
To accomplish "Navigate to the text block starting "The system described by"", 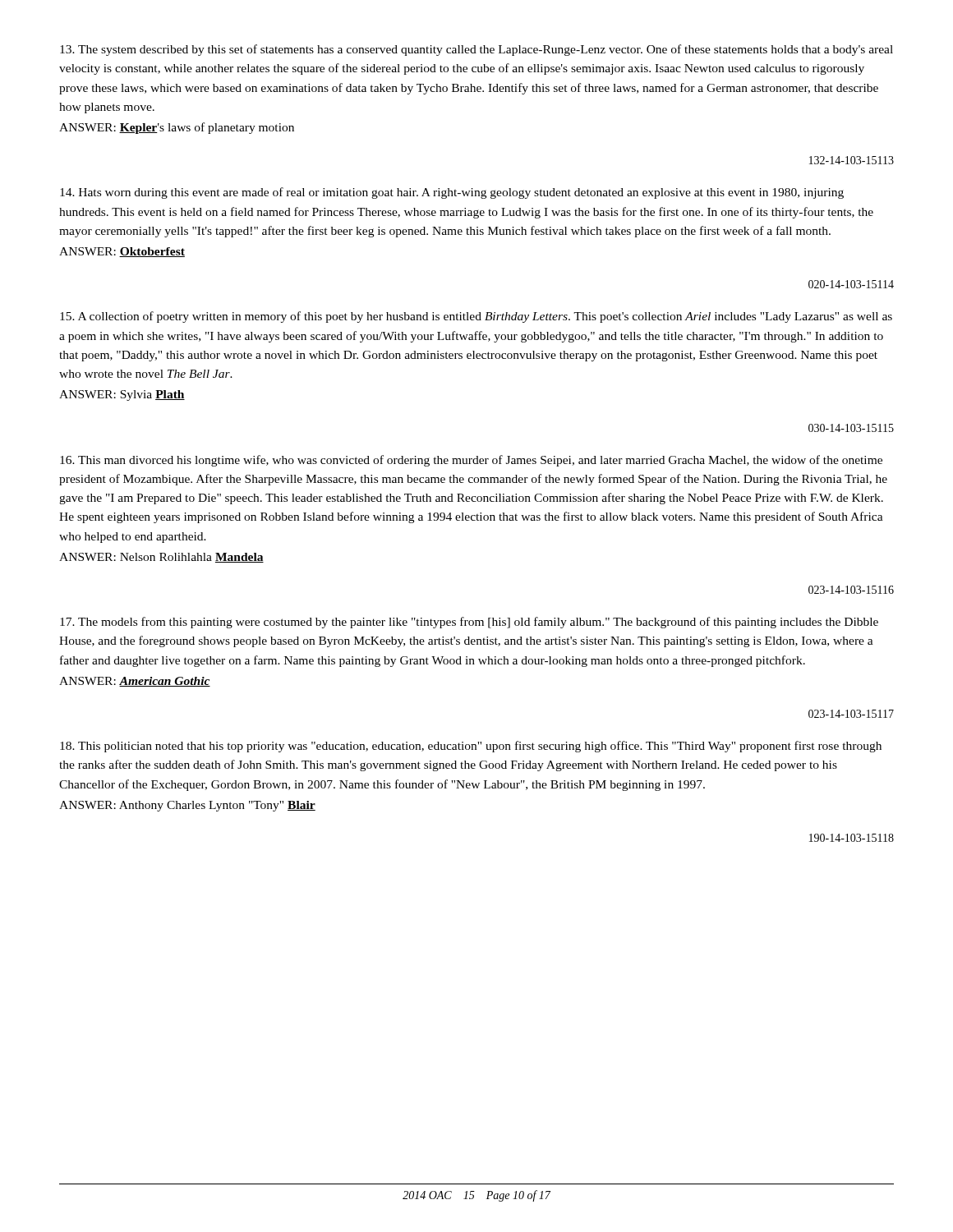I will click(x=476, y=88).
